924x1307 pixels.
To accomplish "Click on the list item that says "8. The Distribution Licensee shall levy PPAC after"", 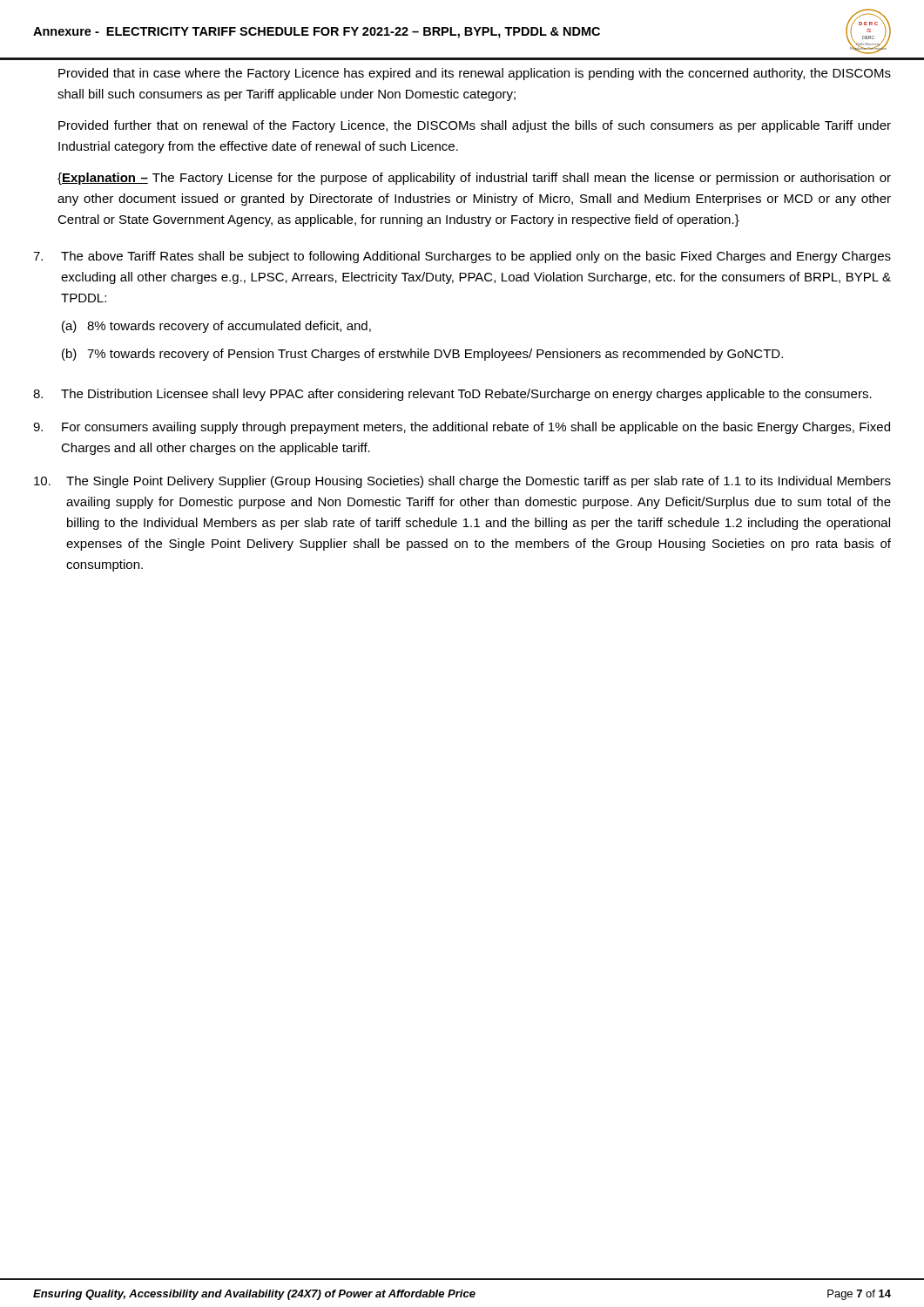I will click(462, 394).
